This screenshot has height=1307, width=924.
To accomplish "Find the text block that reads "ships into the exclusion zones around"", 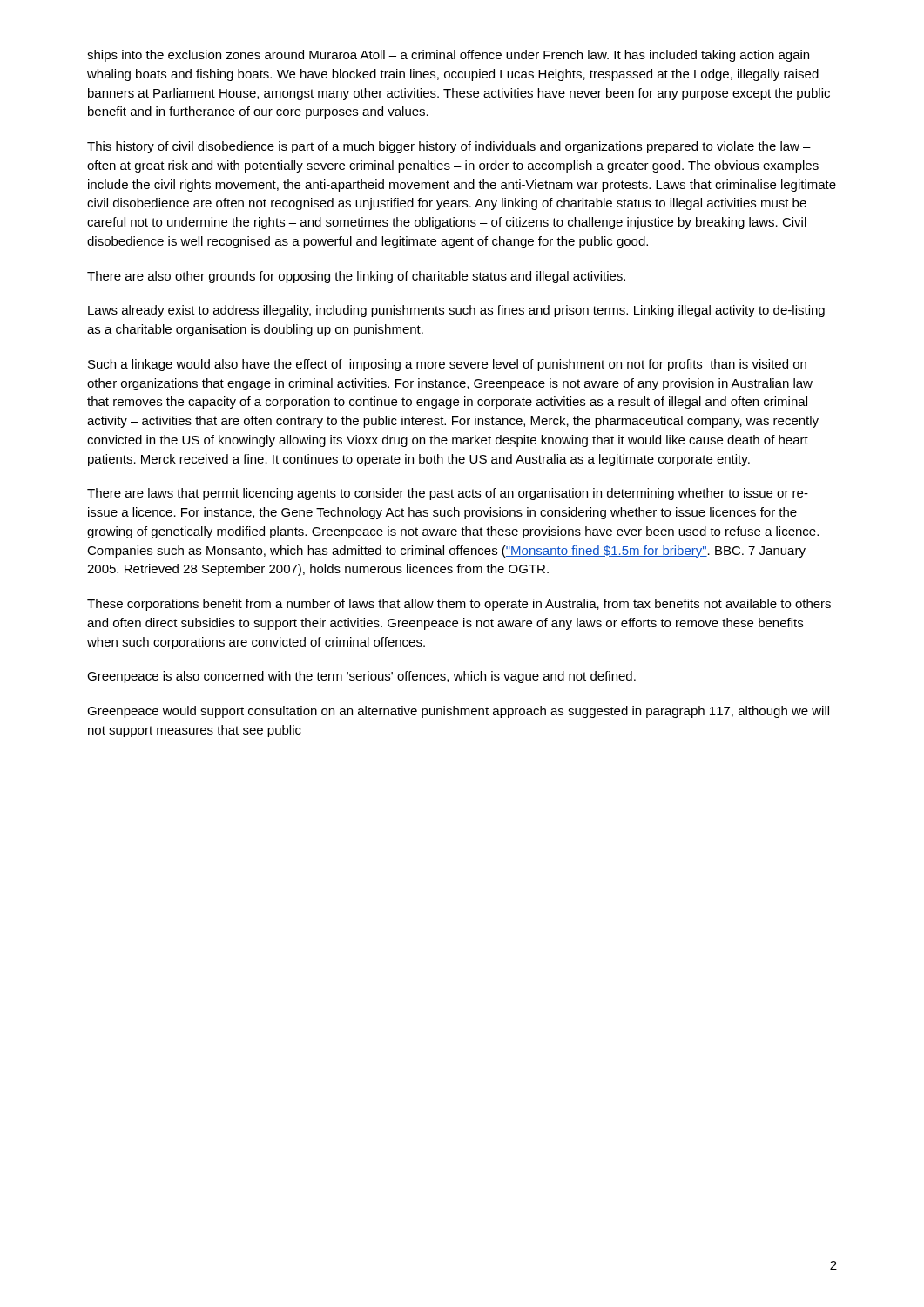I will pos(459,83).
